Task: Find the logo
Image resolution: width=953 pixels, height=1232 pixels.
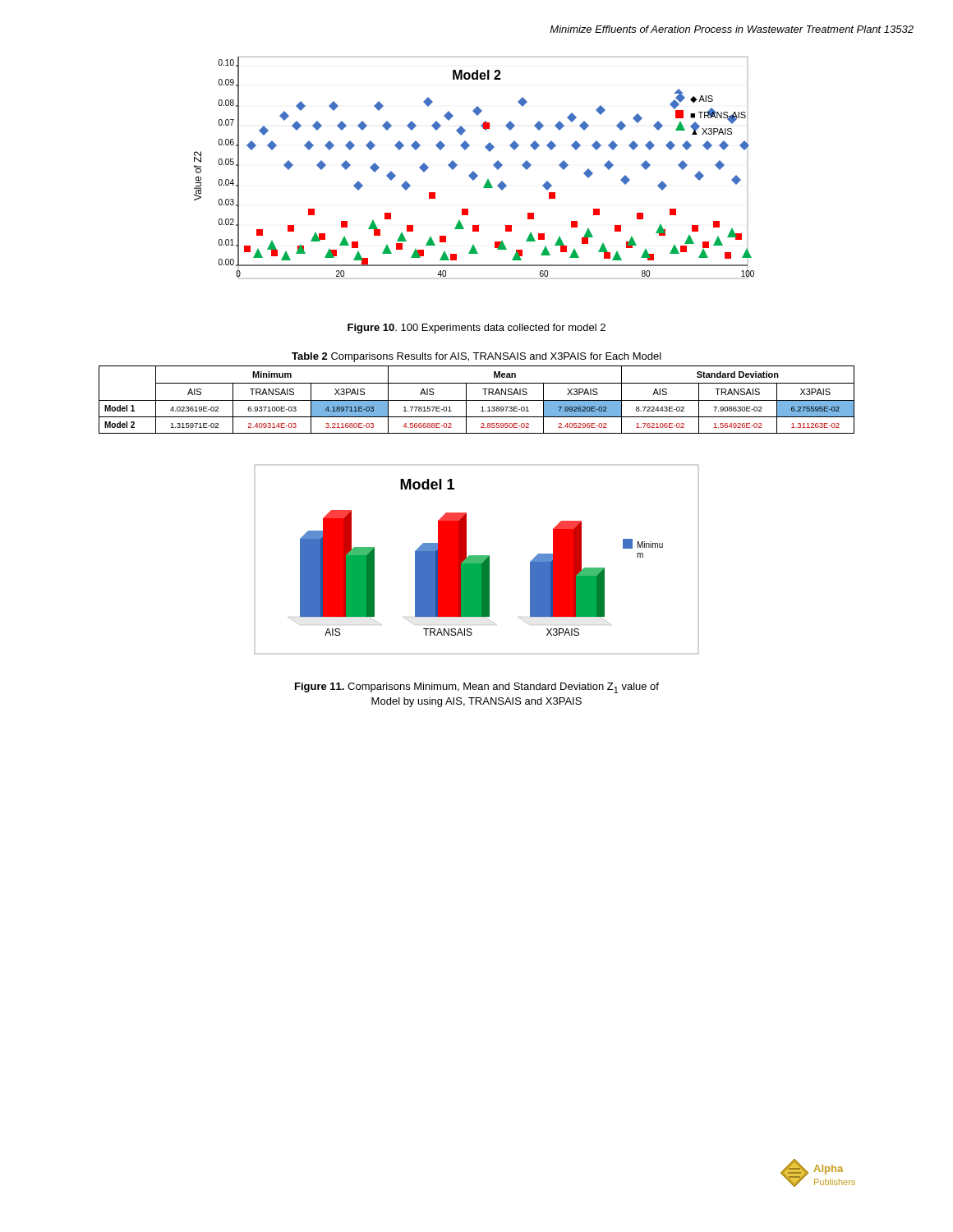Action: (x=838, y=1175)
